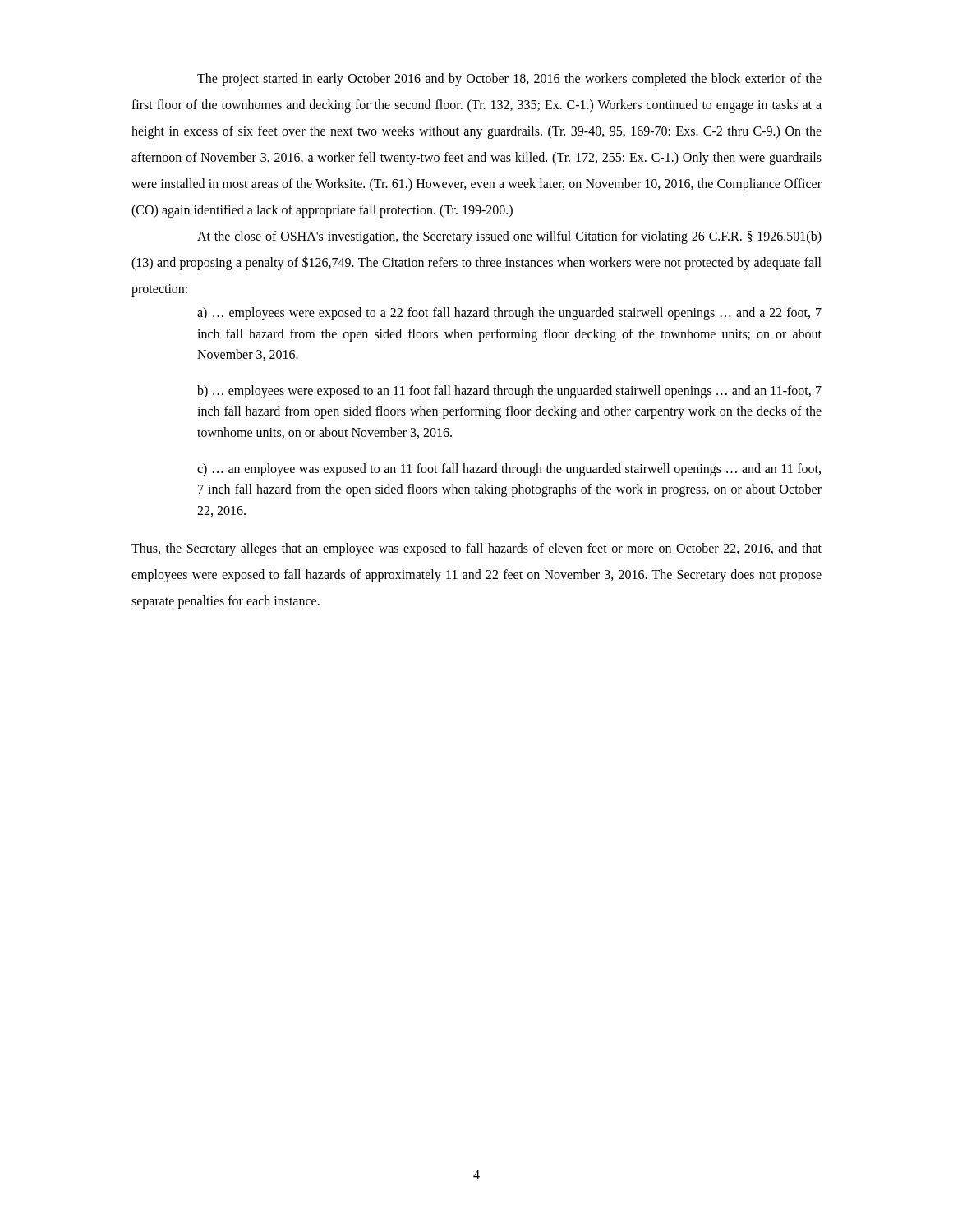This screenshot has width=953, height=1232.
Task: Find the block on this page that starts "a) … employees were exposed to"
Action: point(509,334)
